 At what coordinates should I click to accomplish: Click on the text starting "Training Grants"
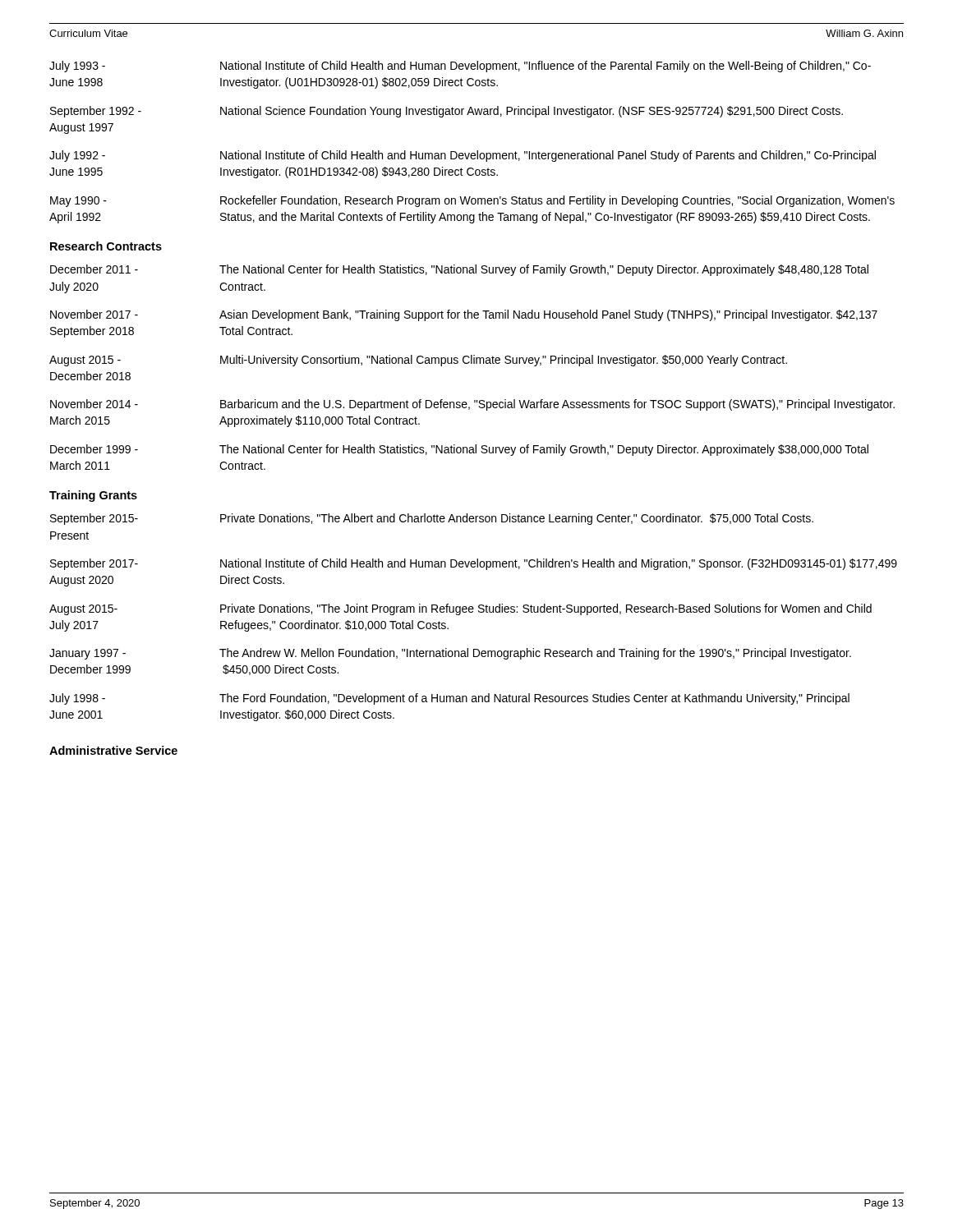coord(93,496)
